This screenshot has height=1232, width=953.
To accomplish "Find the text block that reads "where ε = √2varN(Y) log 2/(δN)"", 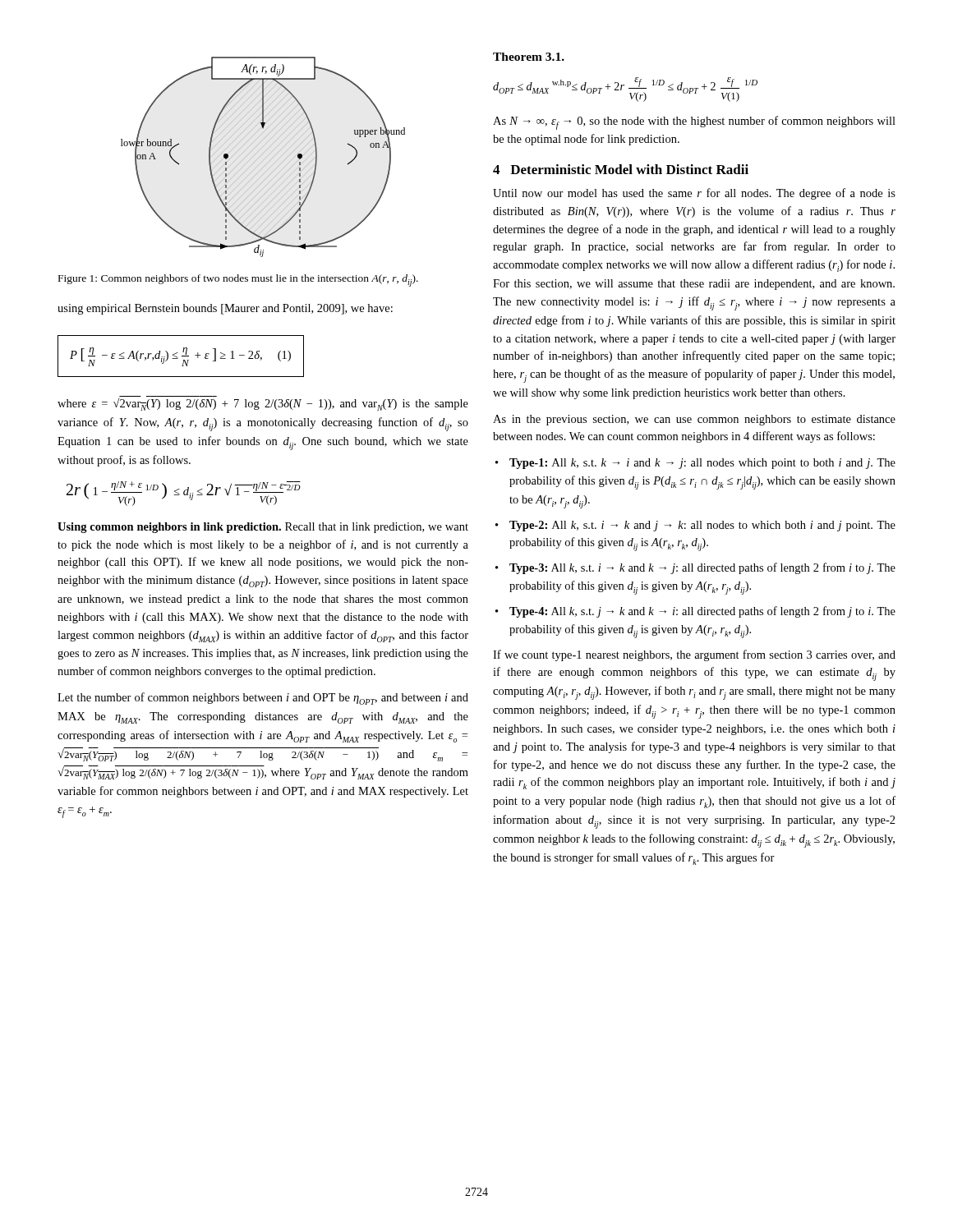I will [x=263, y=432].
